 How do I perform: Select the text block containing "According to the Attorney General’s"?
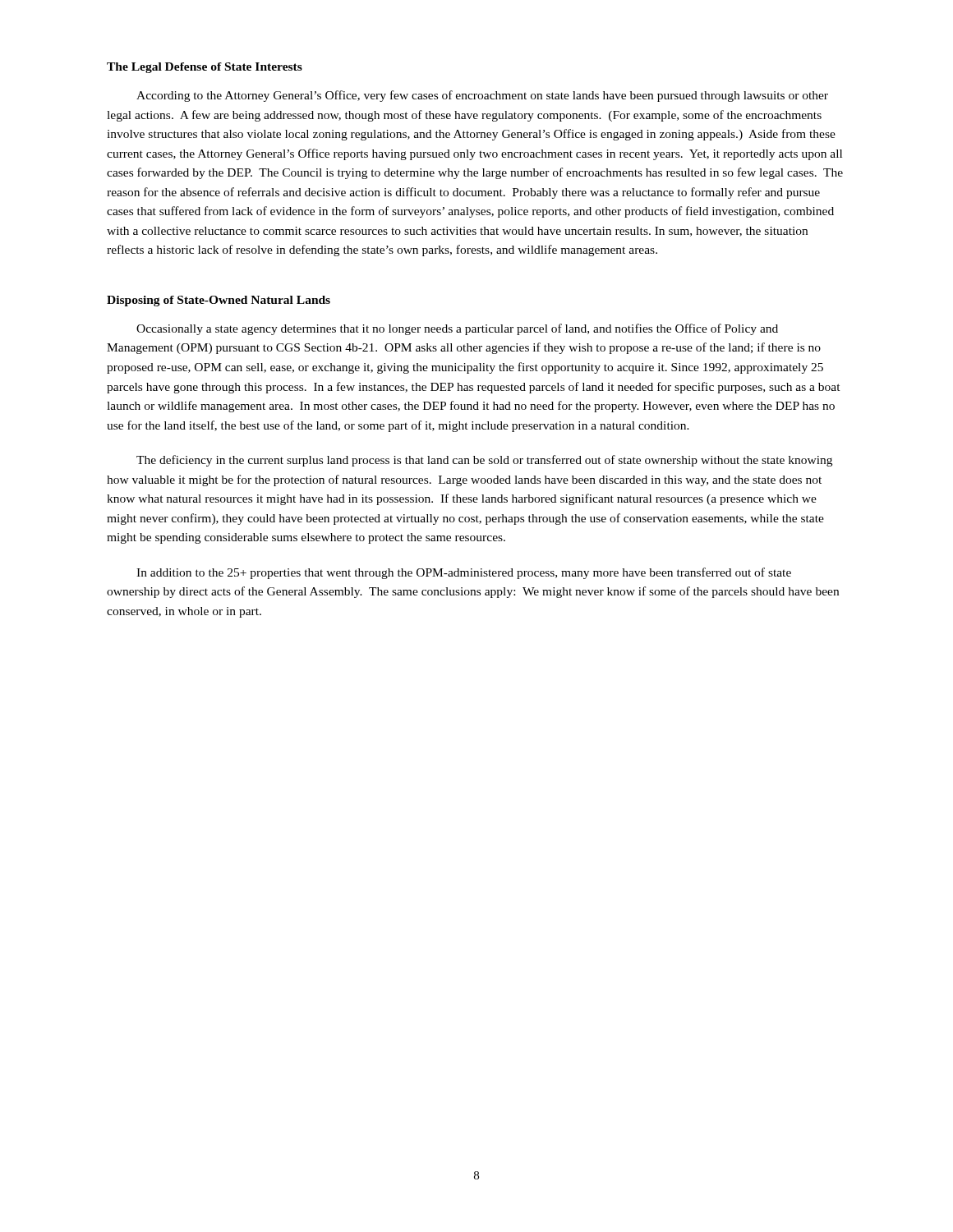pyautogui.click(x=476, y=172)
